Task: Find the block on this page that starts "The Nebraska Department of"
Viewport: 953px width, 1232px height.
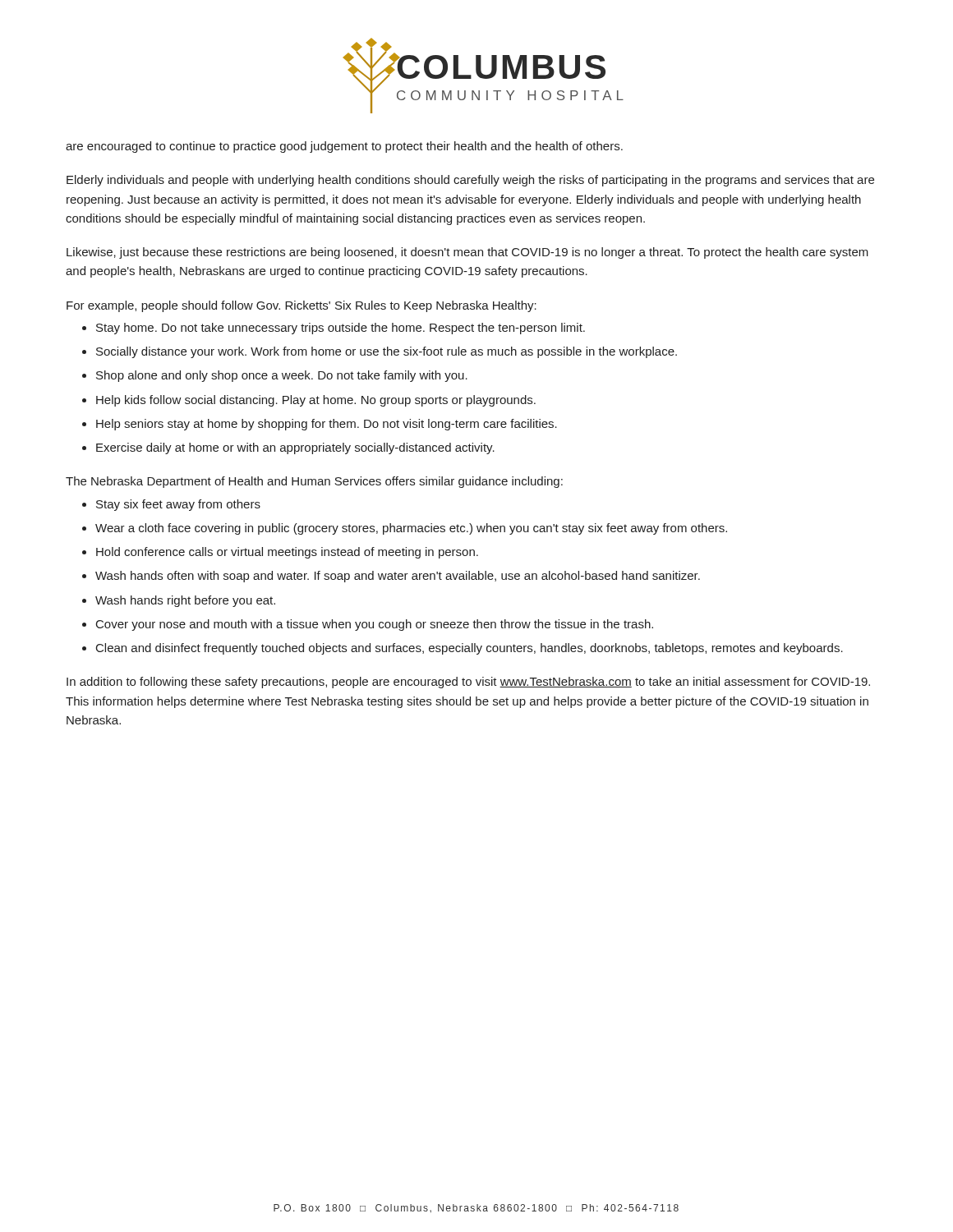Action: pos(315,481)
